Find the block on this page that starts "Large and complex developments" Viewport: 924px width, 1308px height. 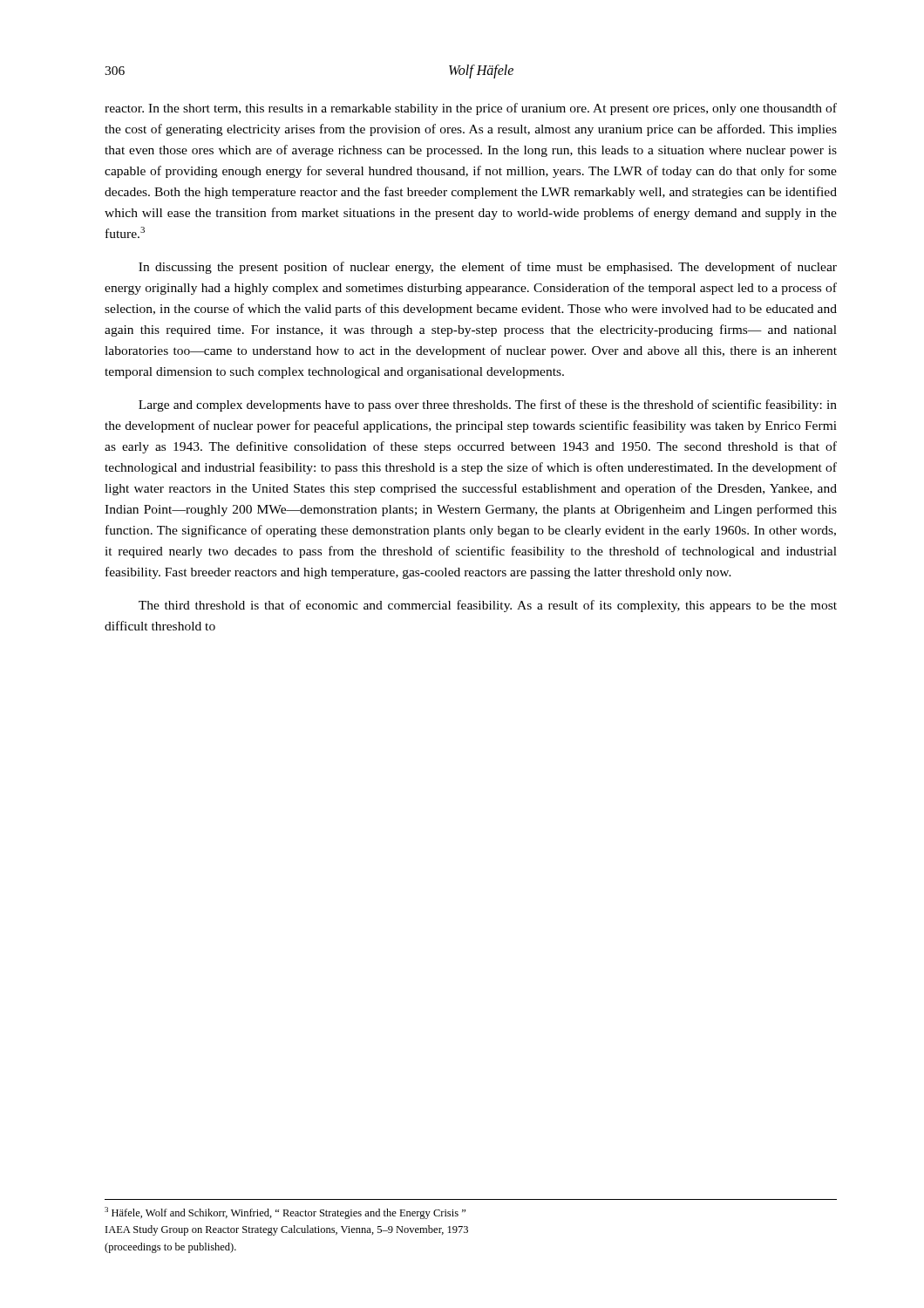471,489
